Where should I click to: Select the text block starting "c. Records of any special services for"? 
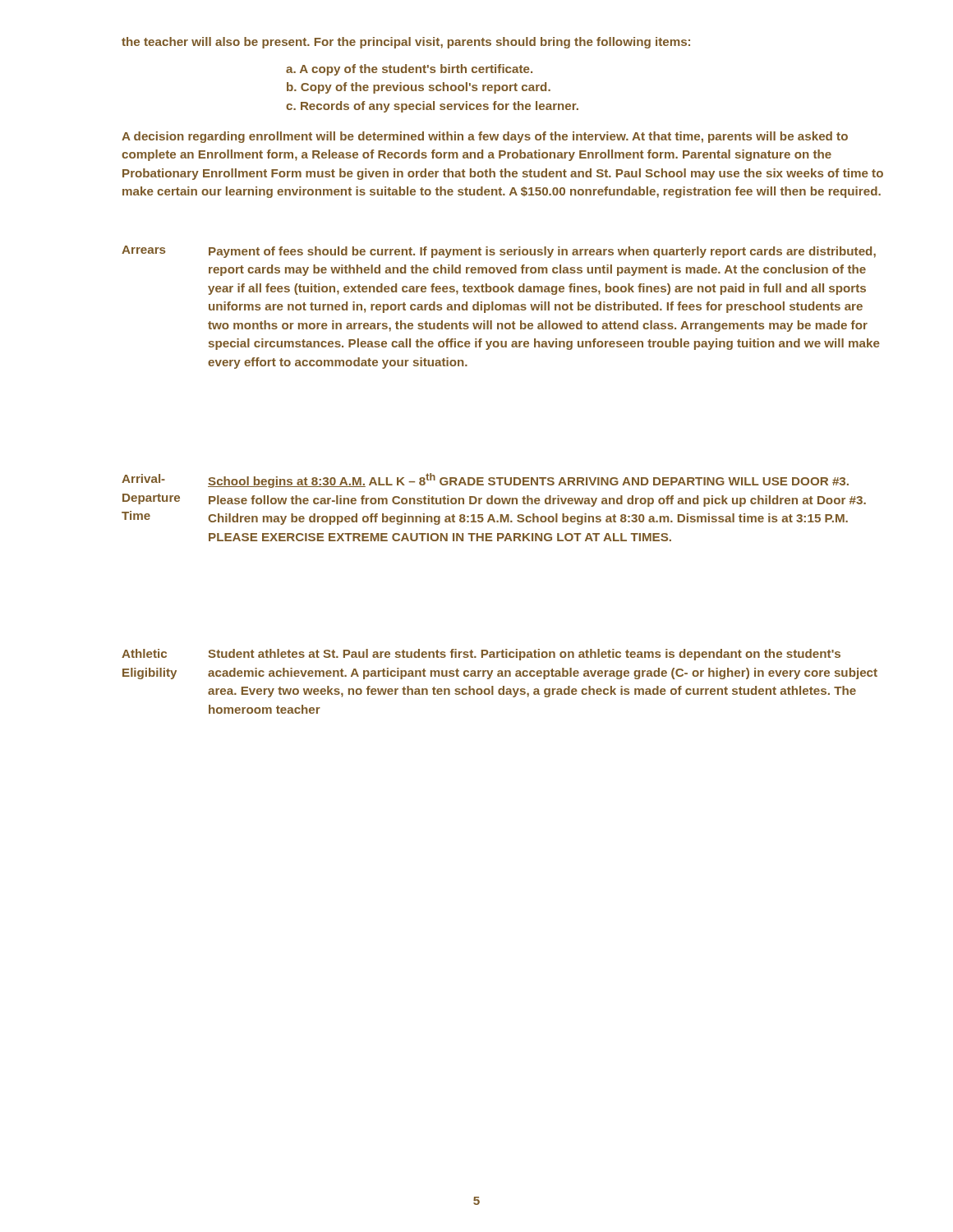point(433,106)
